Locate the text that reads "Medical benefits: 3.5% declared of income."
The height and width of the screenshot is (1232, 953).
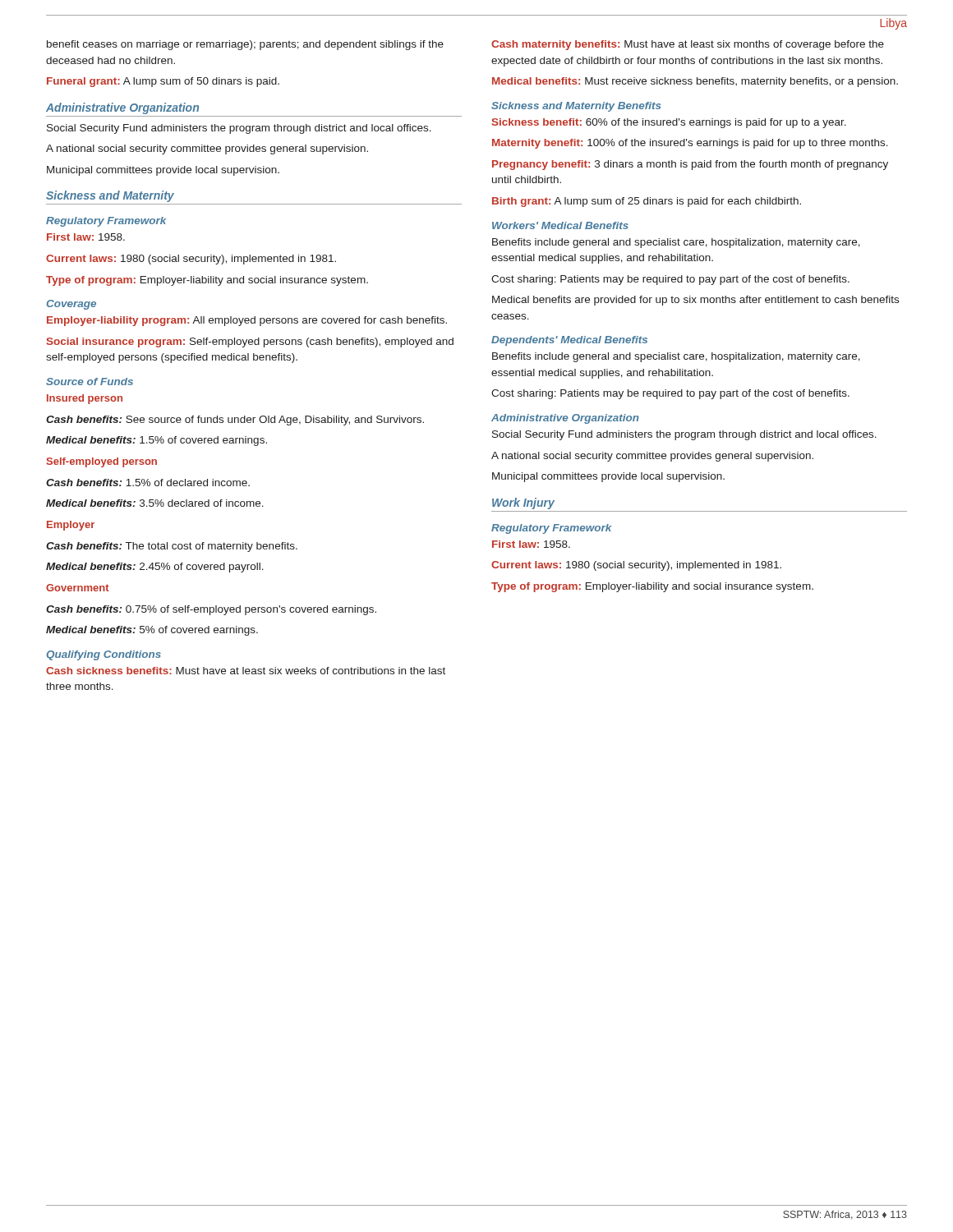coord(254,503)
